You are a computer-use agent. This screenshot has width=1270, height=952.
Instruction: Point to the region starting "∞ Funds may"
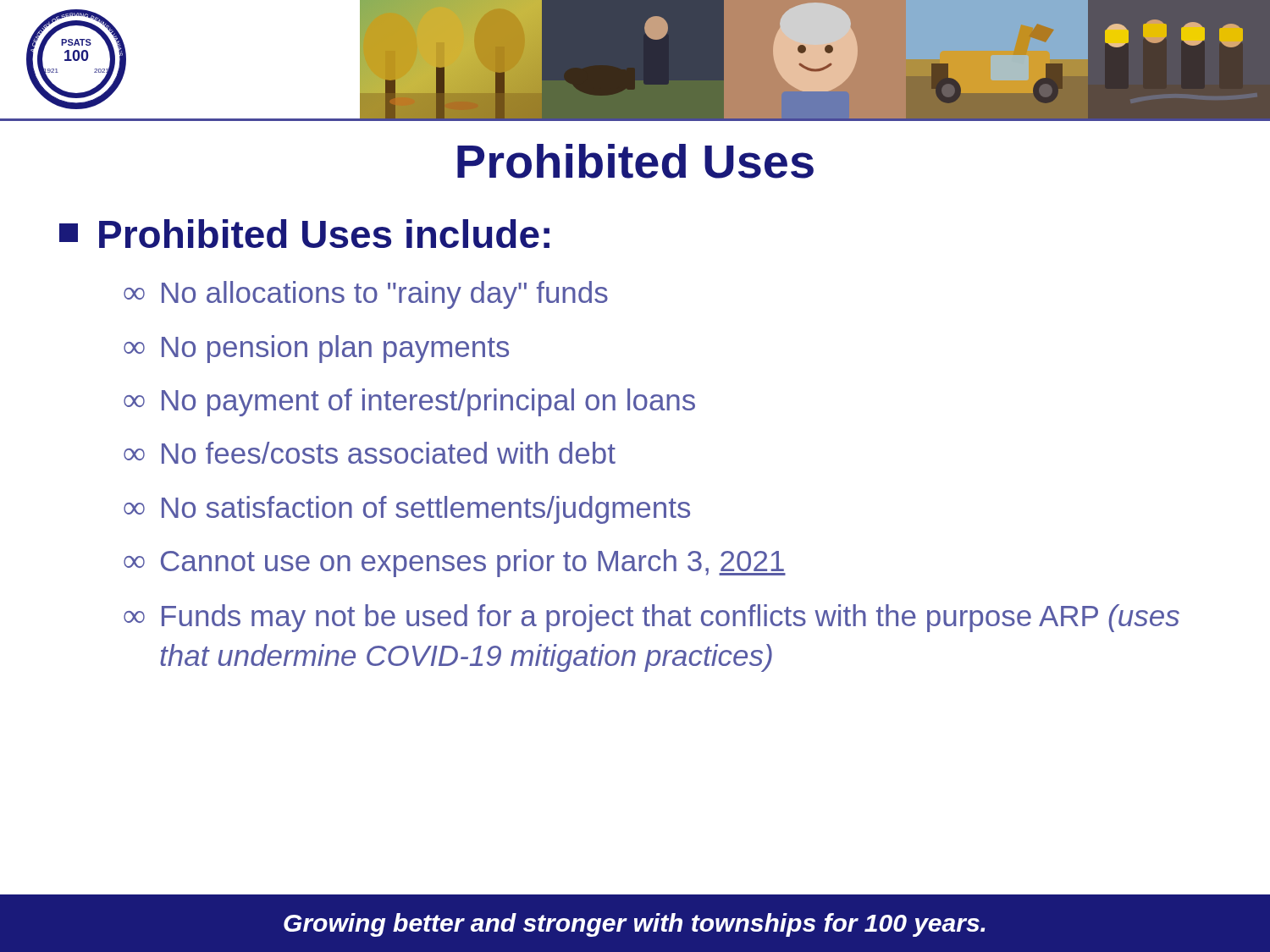pyautogui.click(x=667, y=635)
